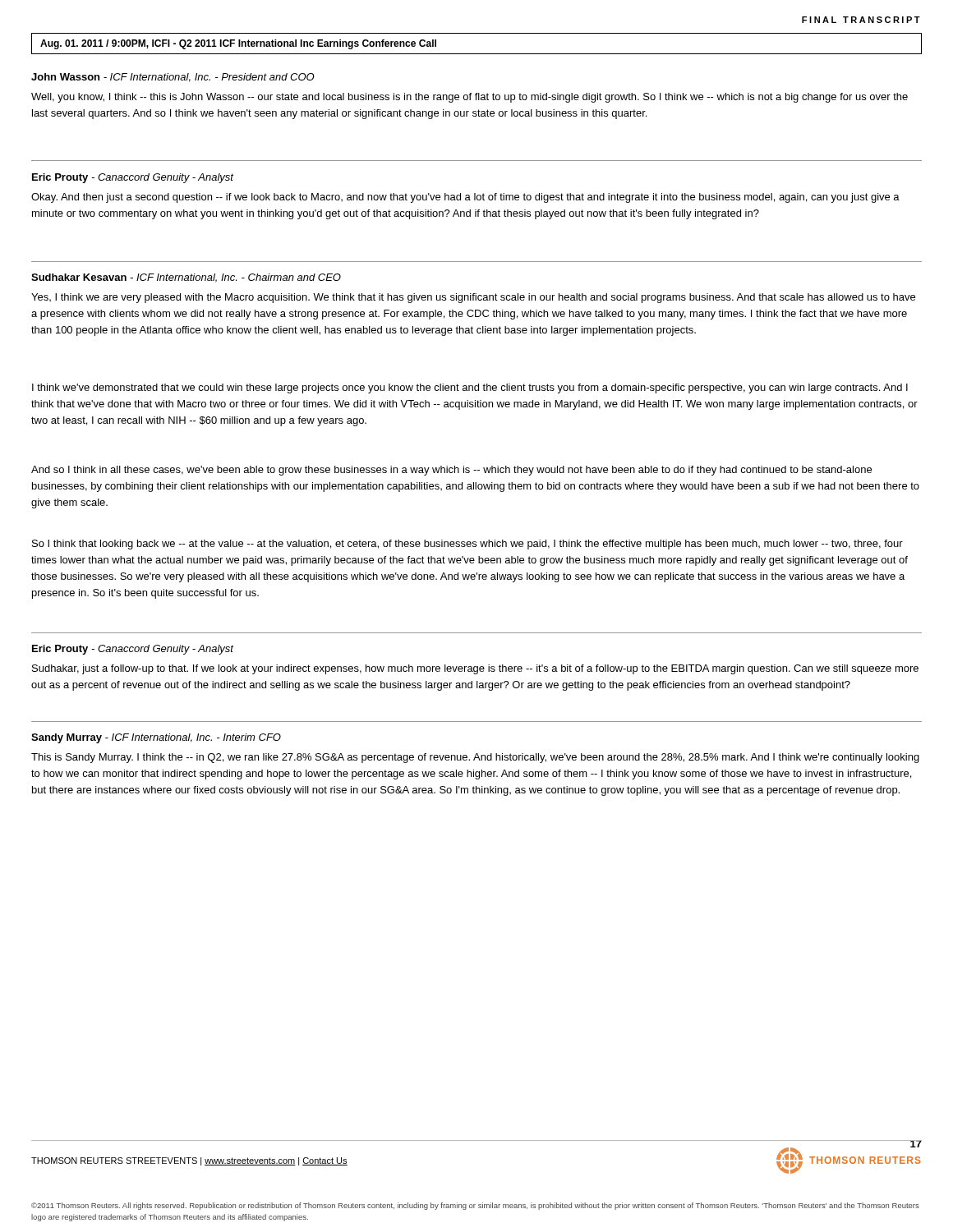Find the text block with the text "I think we've demonstrated"
The width and height of the screenshot is (953, 1232).
pos(474,404)
